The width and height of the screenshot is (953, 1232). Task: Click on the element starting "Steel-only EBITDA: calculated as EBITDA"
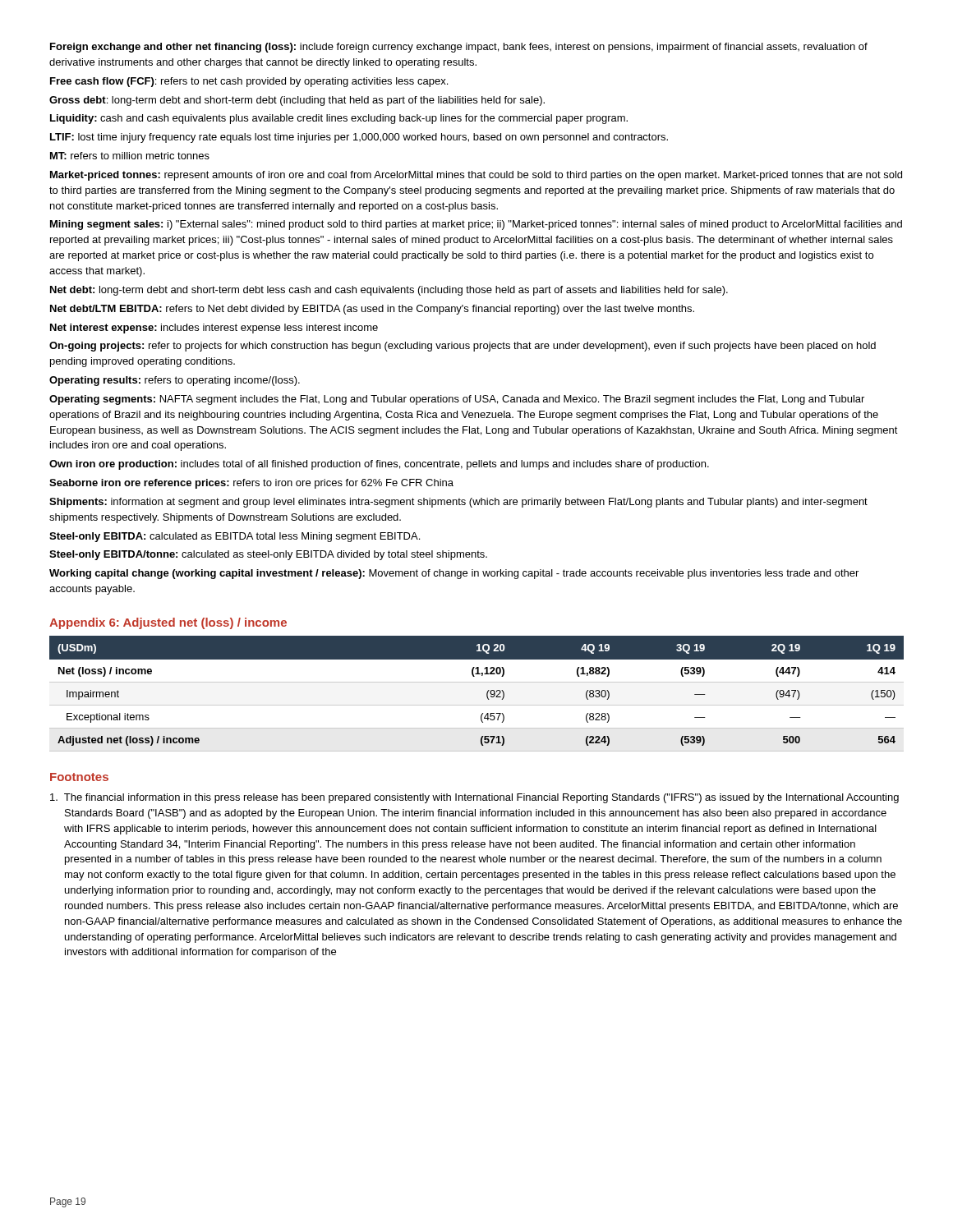point(235,536)
